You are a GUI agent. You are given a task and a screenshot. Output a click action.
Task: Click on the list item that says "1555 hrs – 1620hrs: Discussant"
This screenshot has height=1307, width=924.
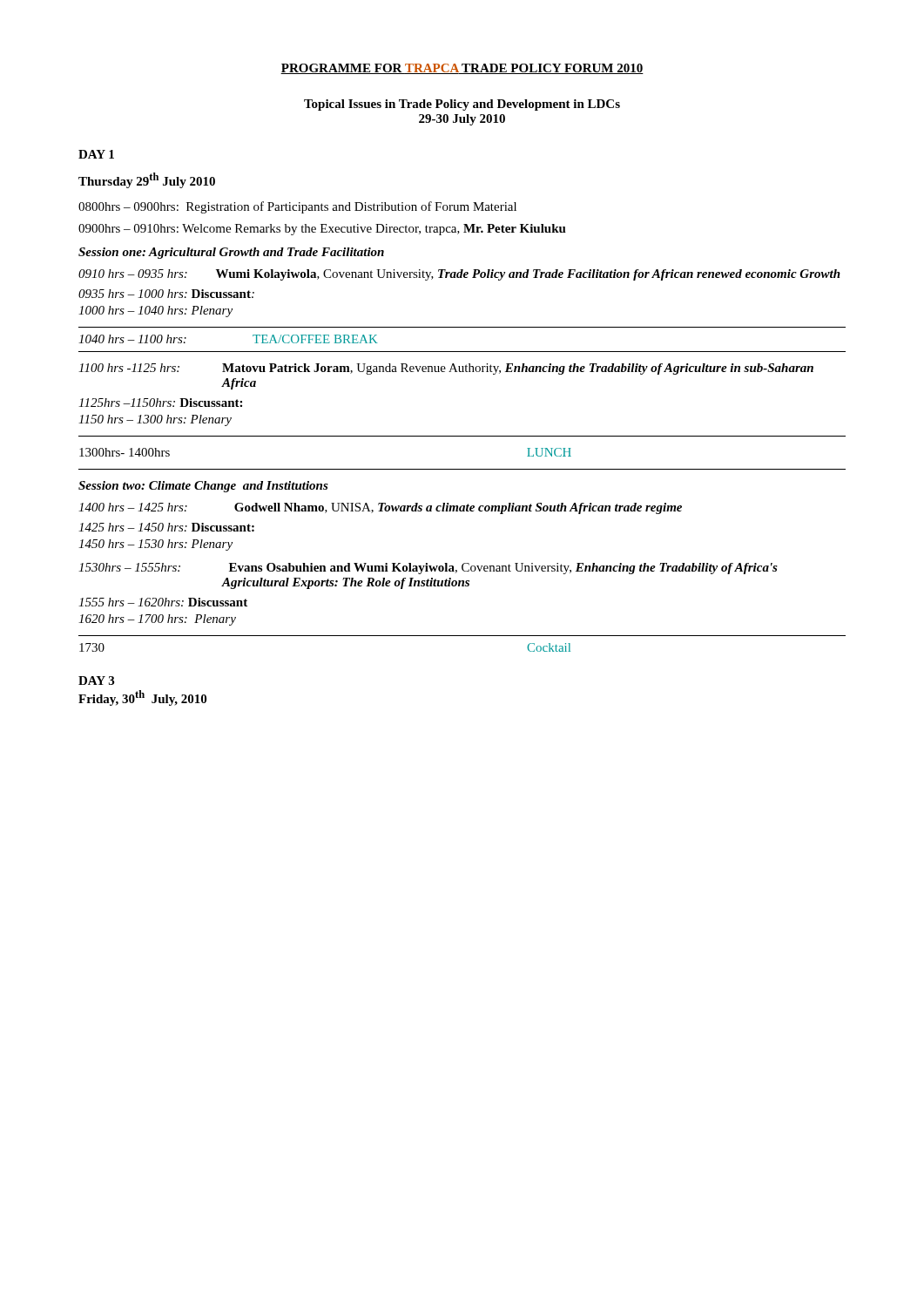tap(163, 602)
